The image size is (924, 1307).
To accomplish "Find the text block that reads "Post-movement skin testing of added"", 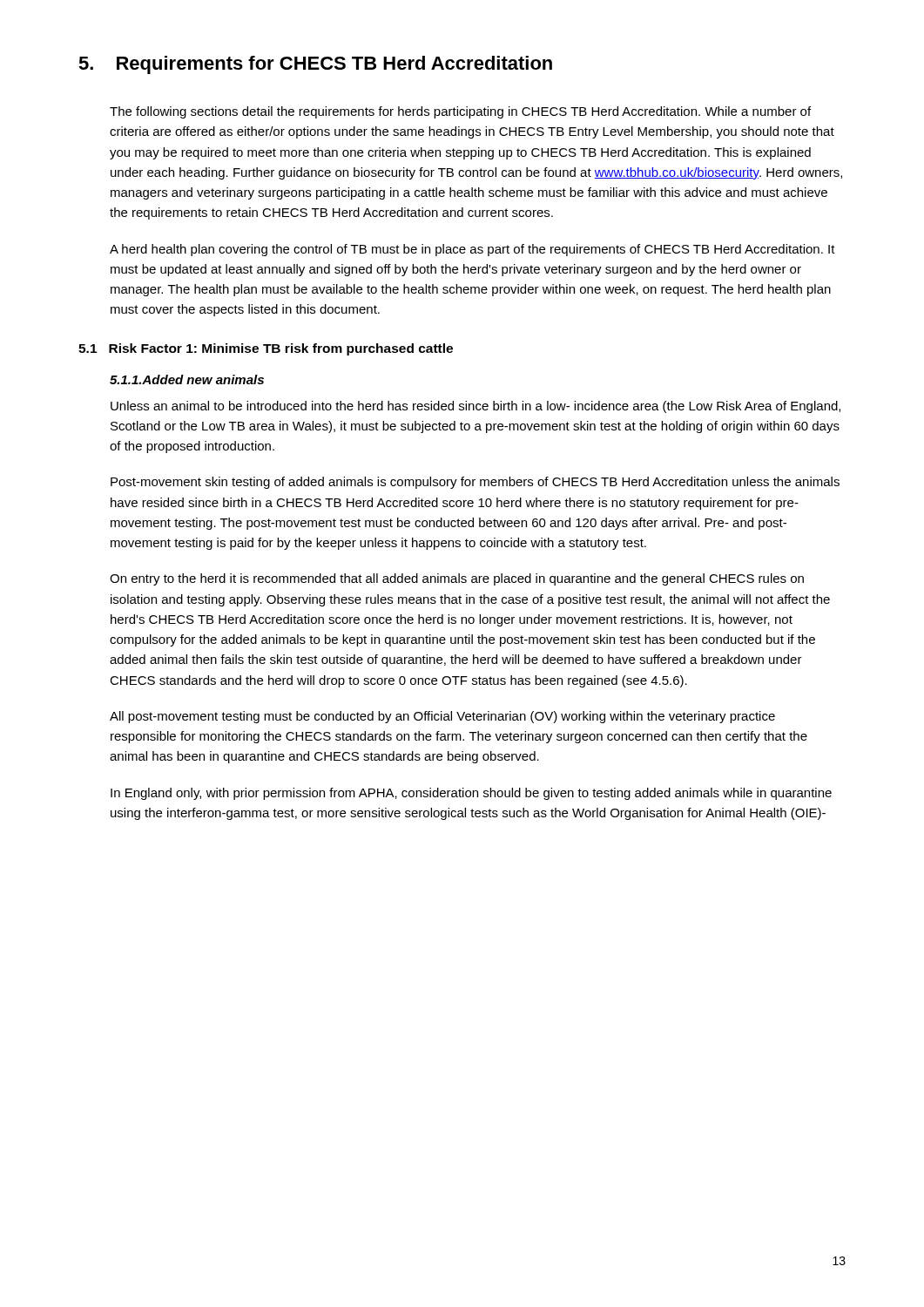I will pyautogui.click(x=475, y=512).
